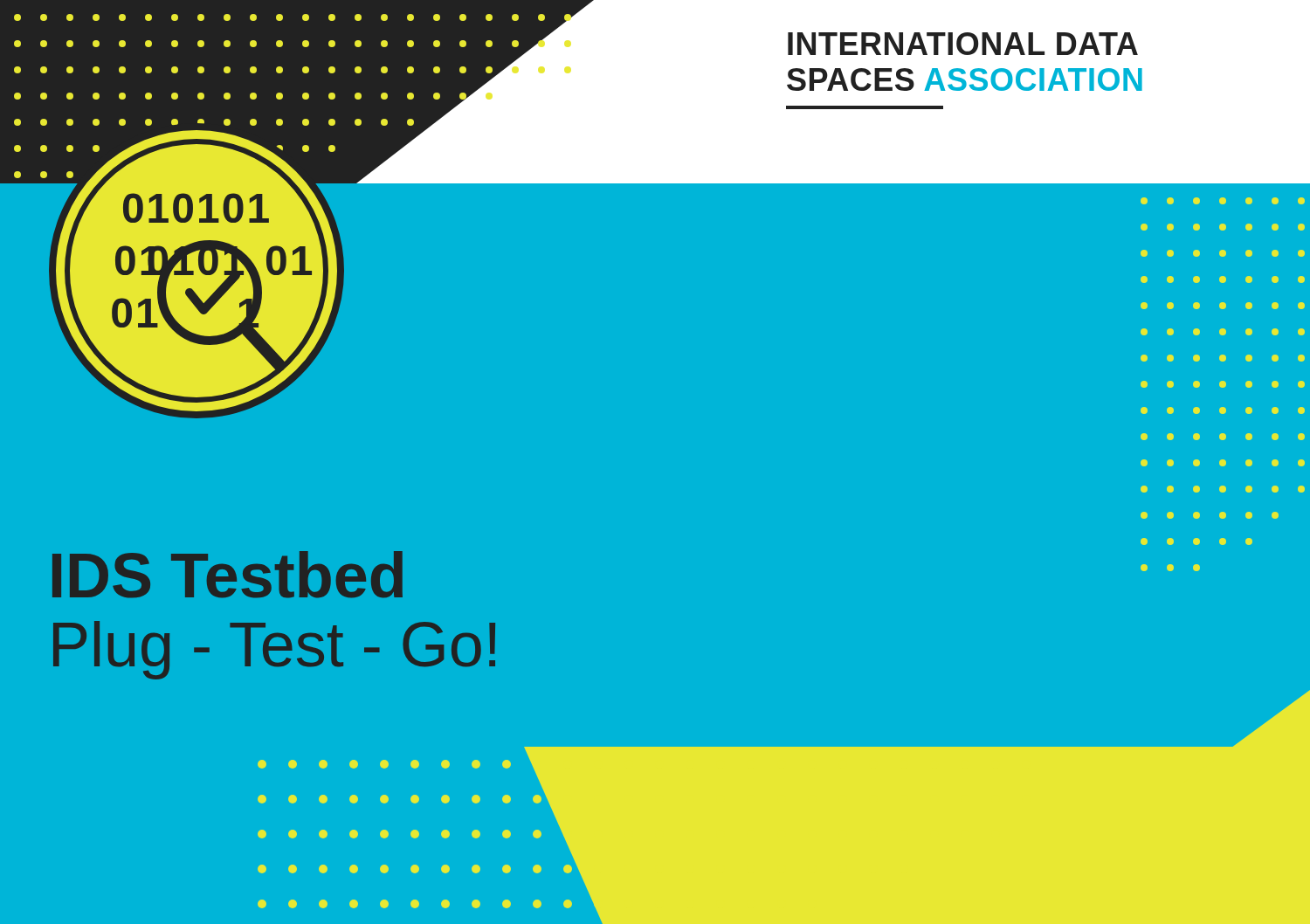
Task: Click on the title with the text "IDS Testbed Plug -"
Action: (x=275, y=611)
